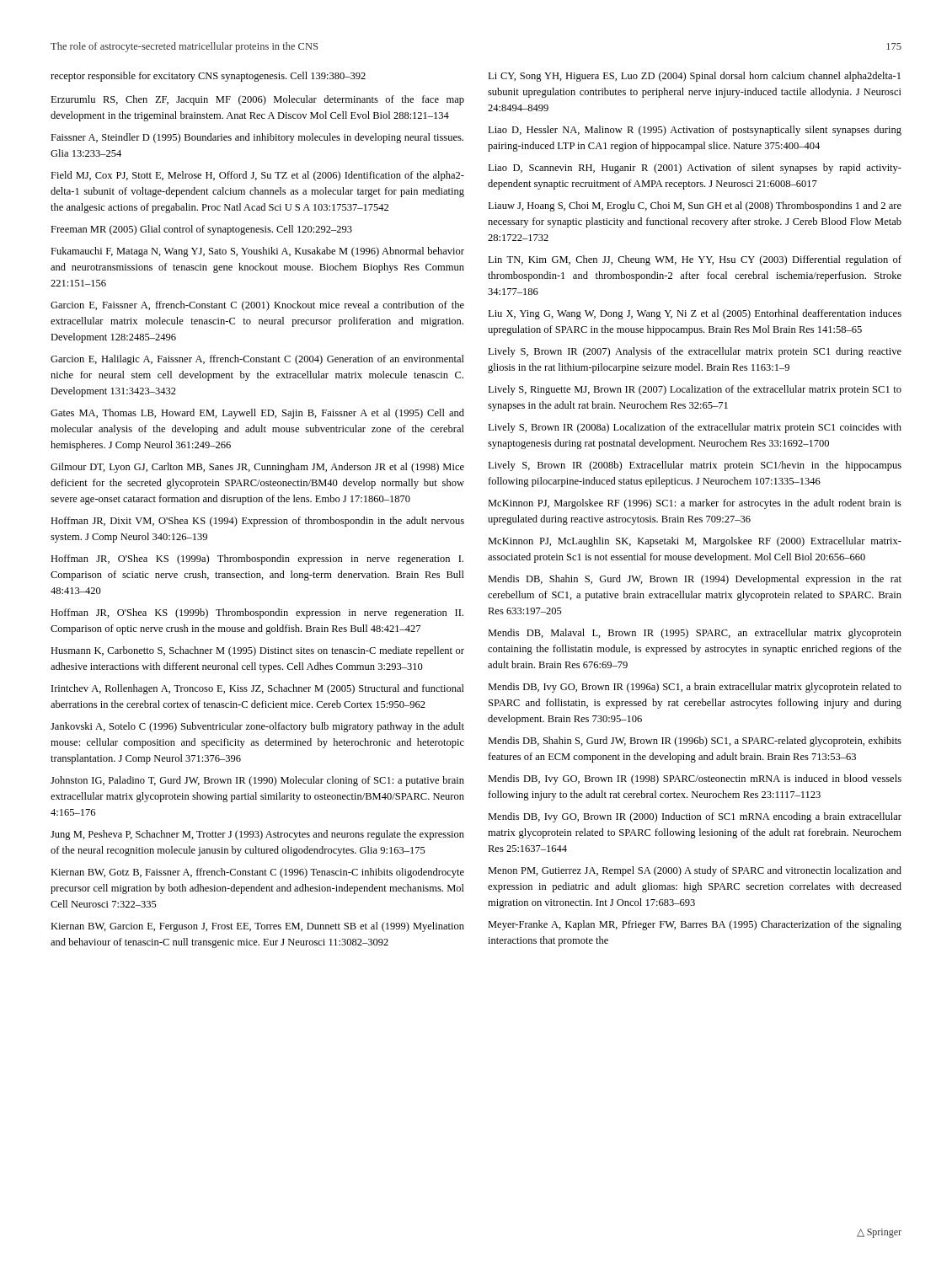Viewport: 952px width, 1264px height.
Task: Select the list item that says "Kiernan BW, Garcion E, Ferguson"
Action: [x=257, y=934]
